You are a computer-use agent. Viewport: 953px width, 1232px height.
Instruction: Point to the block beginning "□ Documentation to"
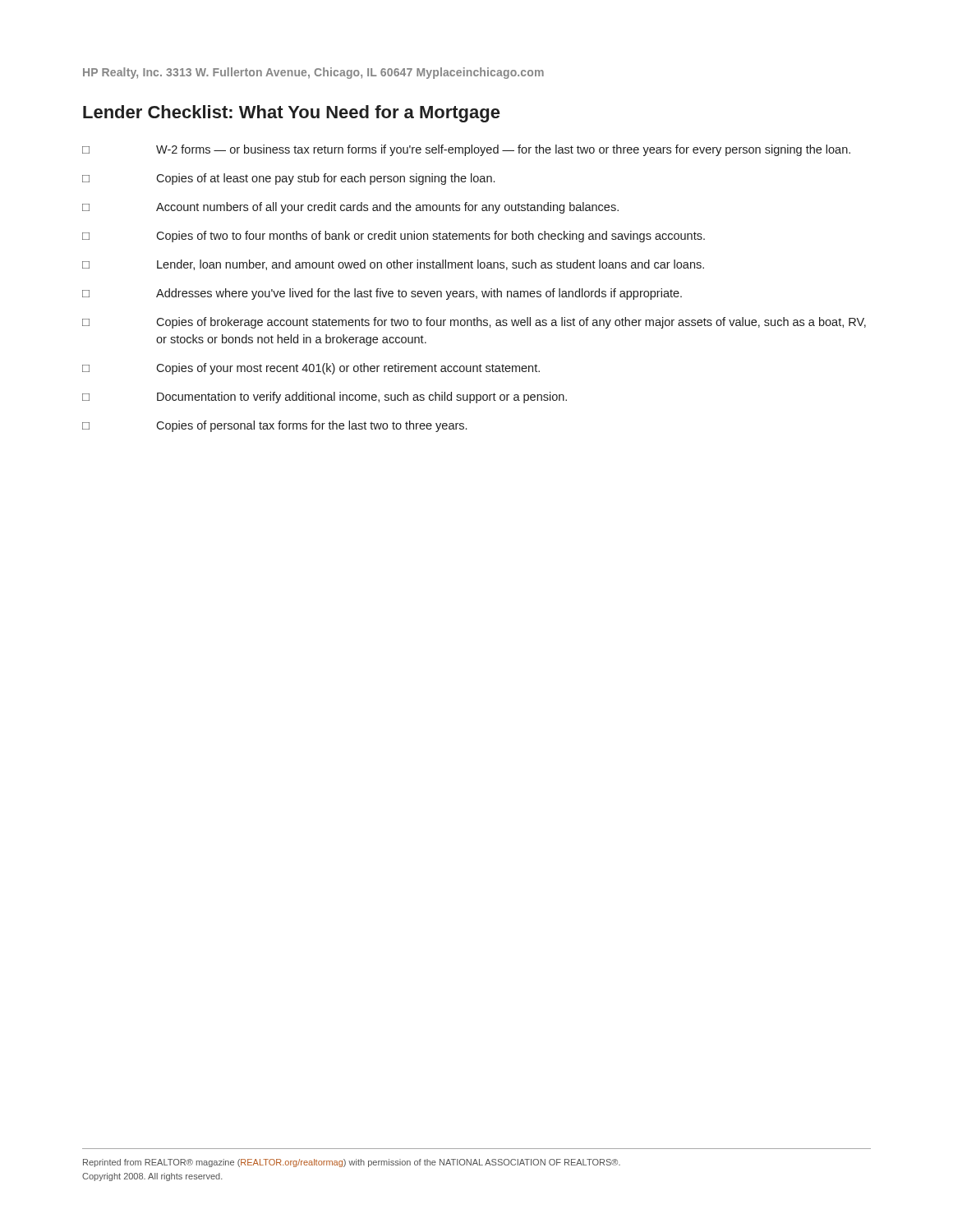tap(476, 397)
